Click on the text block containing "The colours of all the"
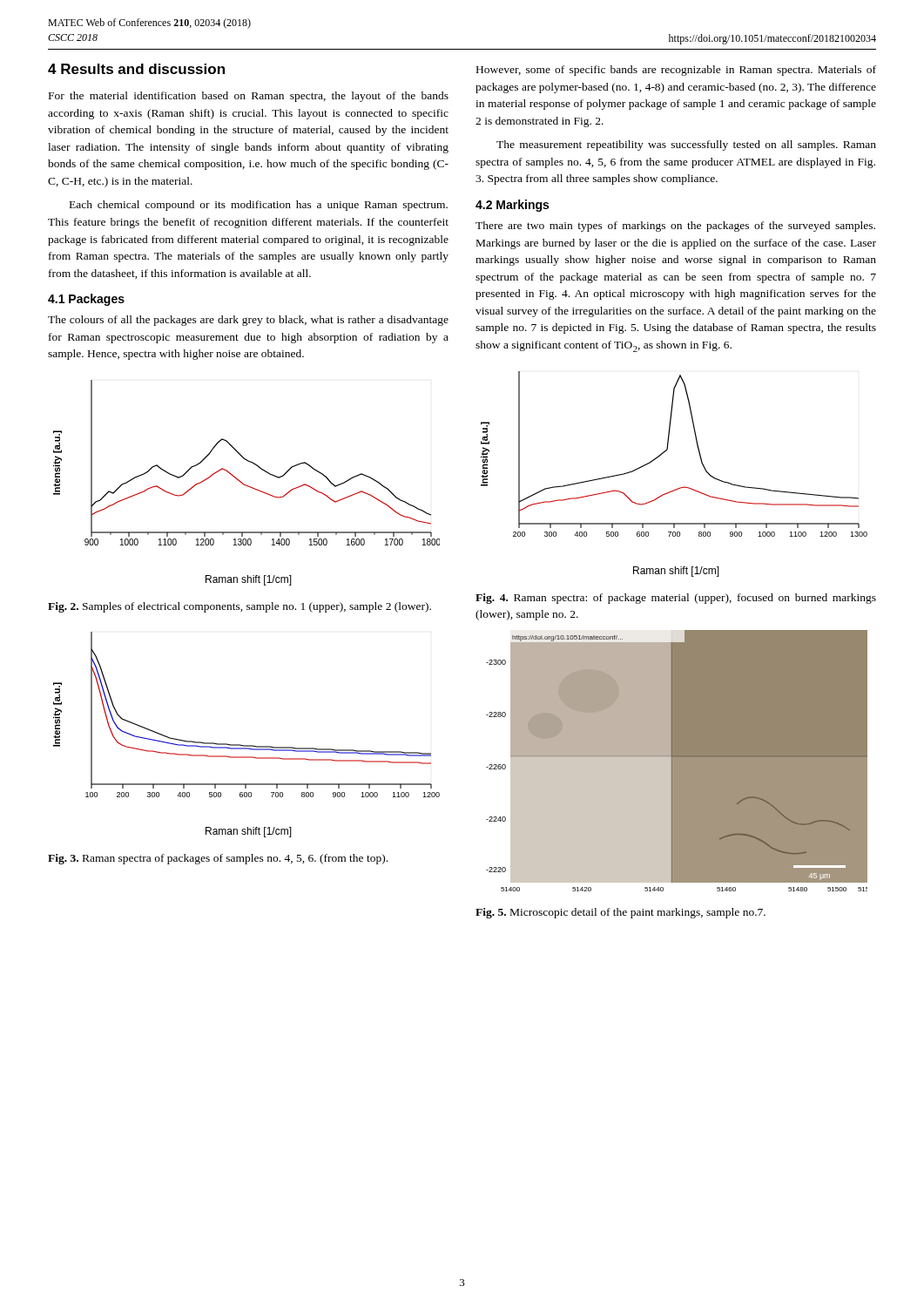This screenshot has width=924, height=1307. click(248, 337)
